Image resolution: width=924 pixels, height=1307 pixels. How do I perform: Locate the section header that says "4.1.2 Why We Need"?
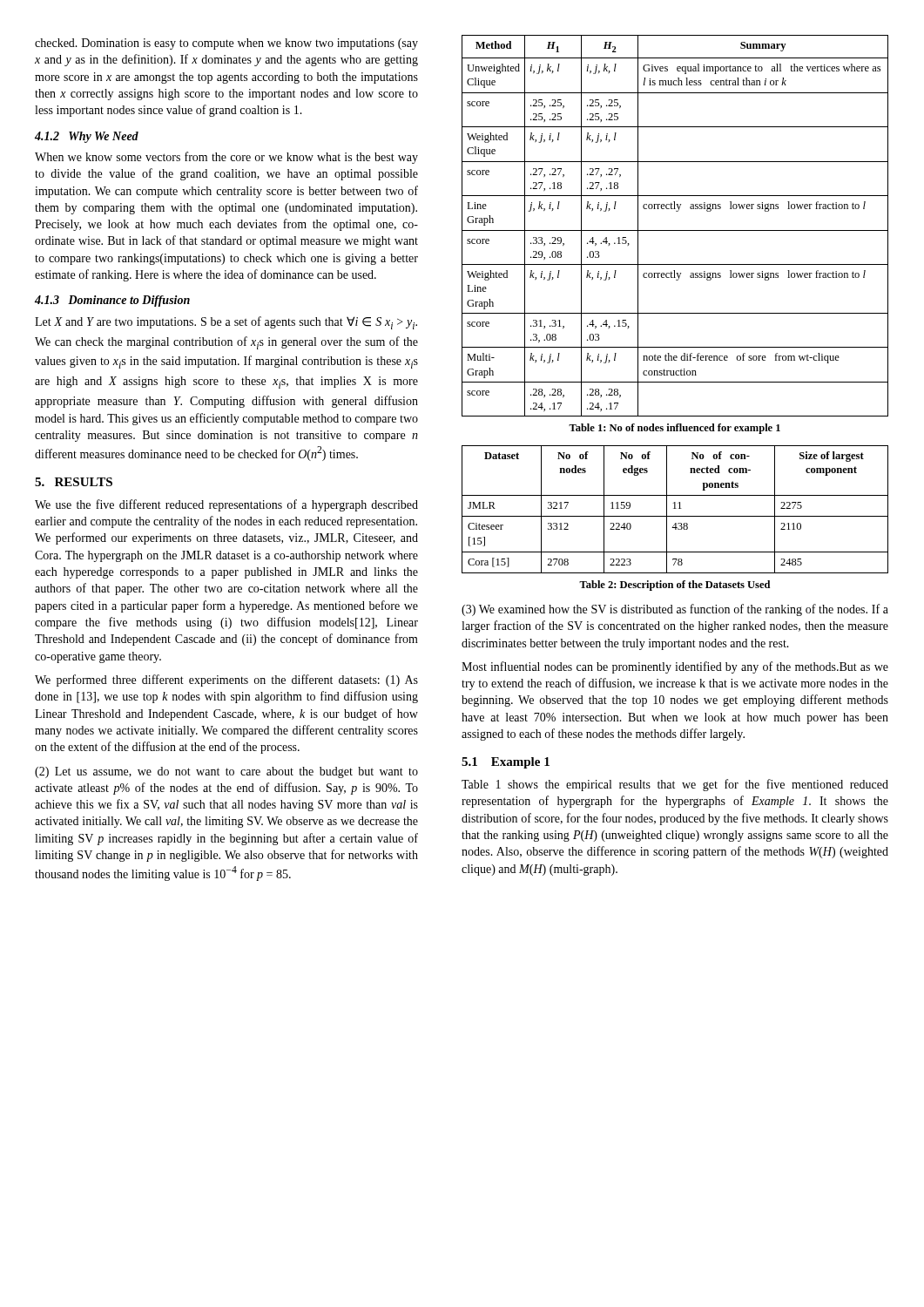click(87, 137)
